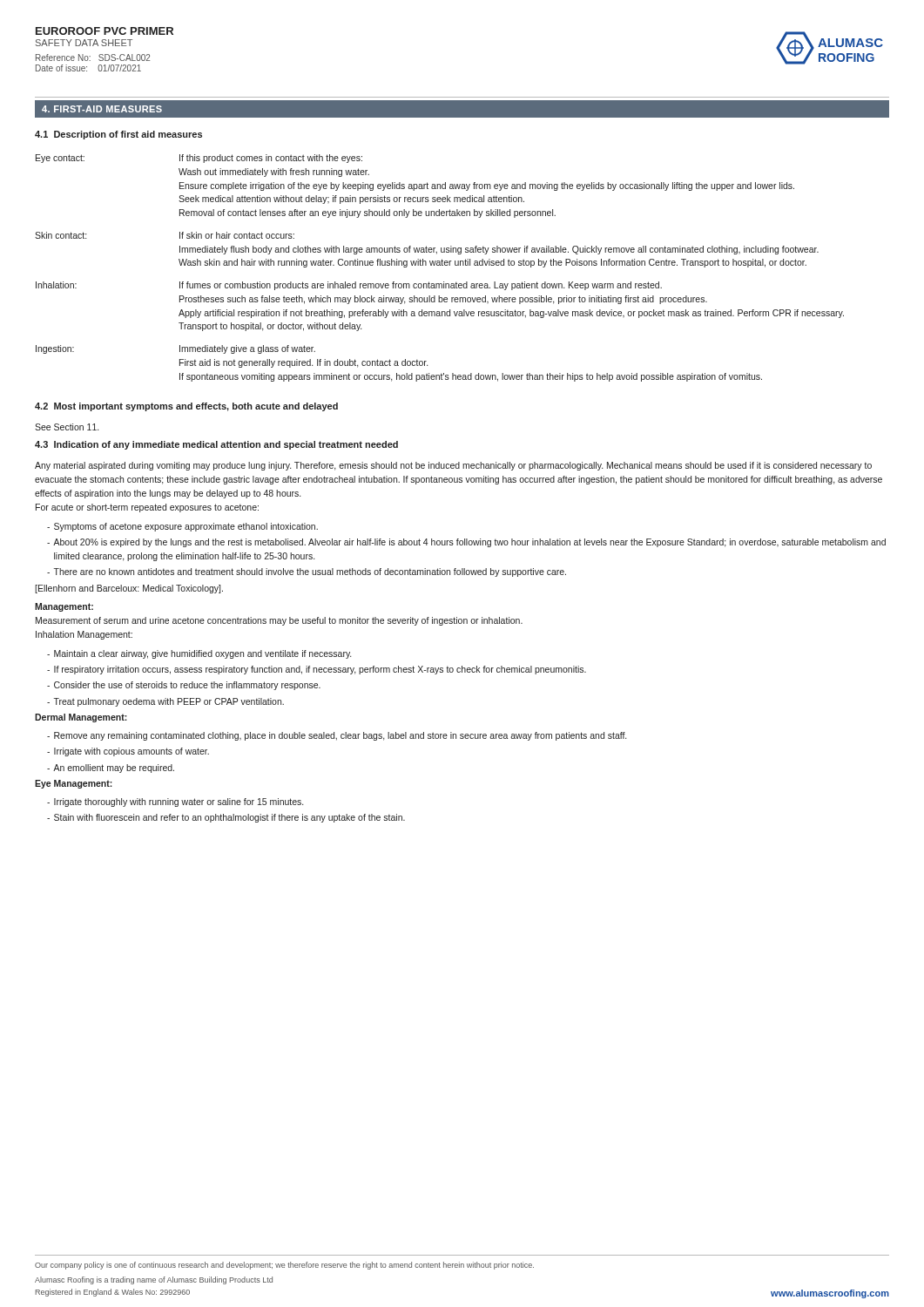
Task: Click on the text that reads "Eye Management:"
Action: (x=74, y=783)
